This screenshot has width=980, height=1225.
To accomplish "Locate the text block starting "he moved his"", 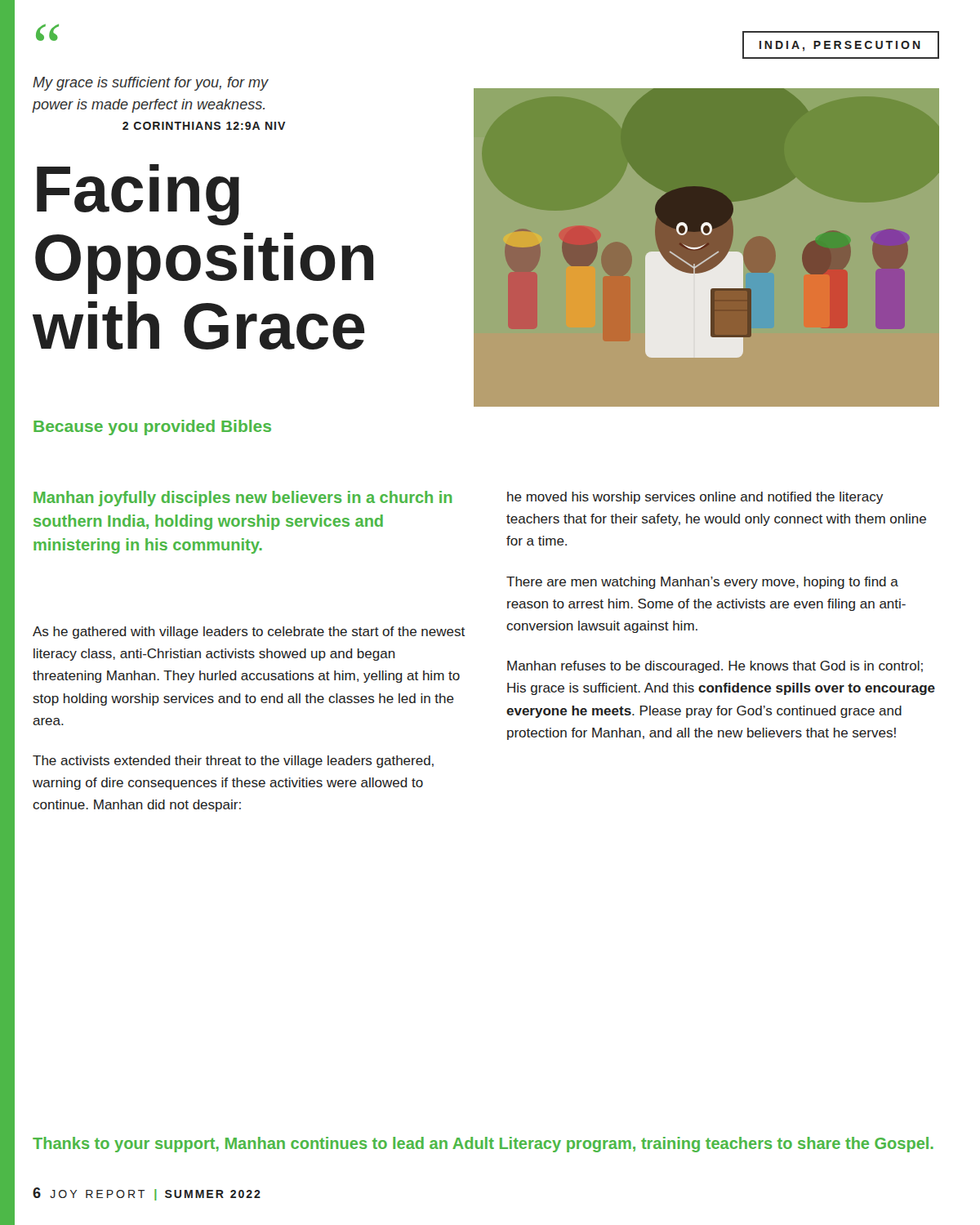I will pyautogui.click(x=723, y=615).
